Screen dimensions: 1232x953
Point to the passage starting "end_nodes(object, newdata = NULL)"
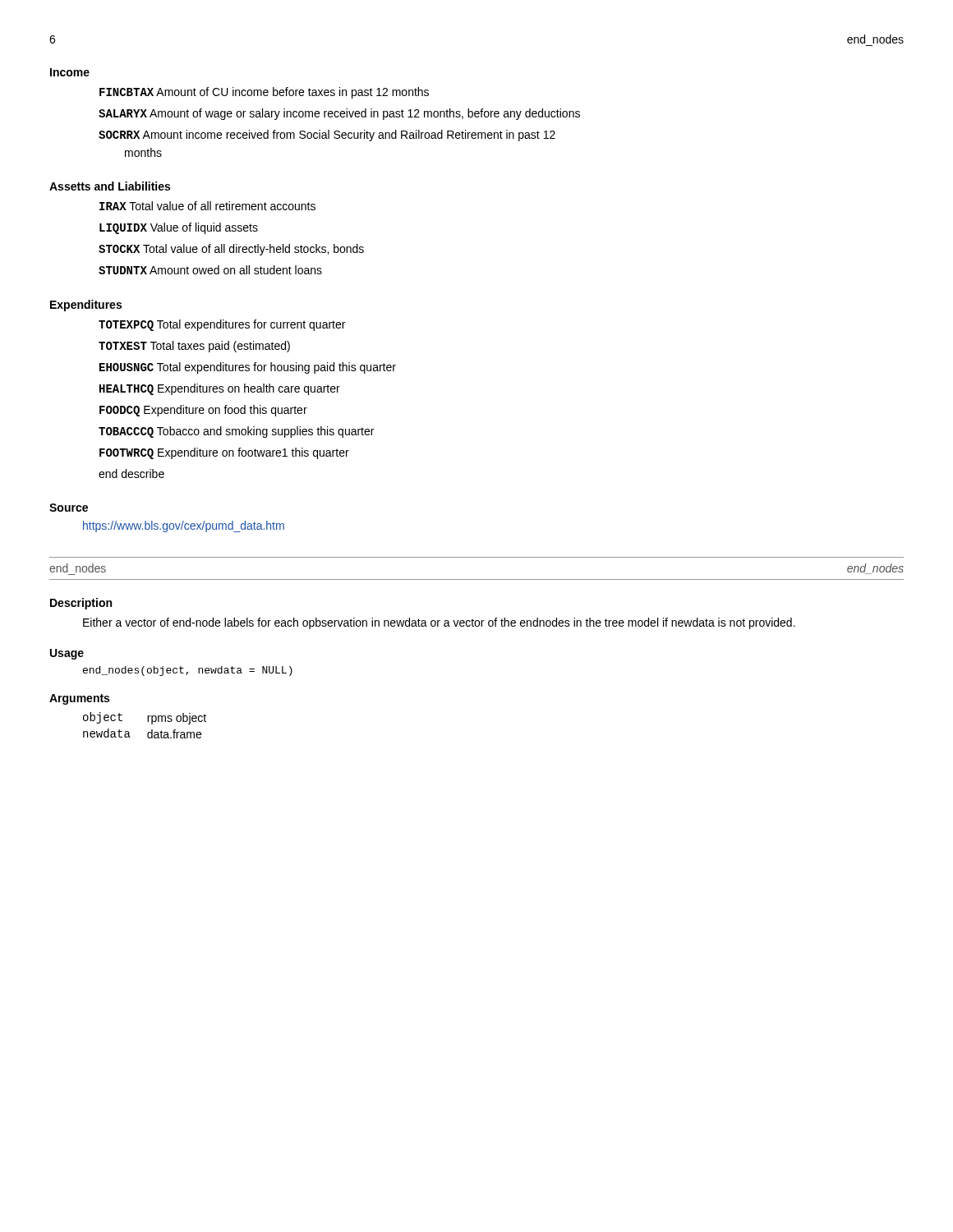pyautogui.click(x=188, y=671)
